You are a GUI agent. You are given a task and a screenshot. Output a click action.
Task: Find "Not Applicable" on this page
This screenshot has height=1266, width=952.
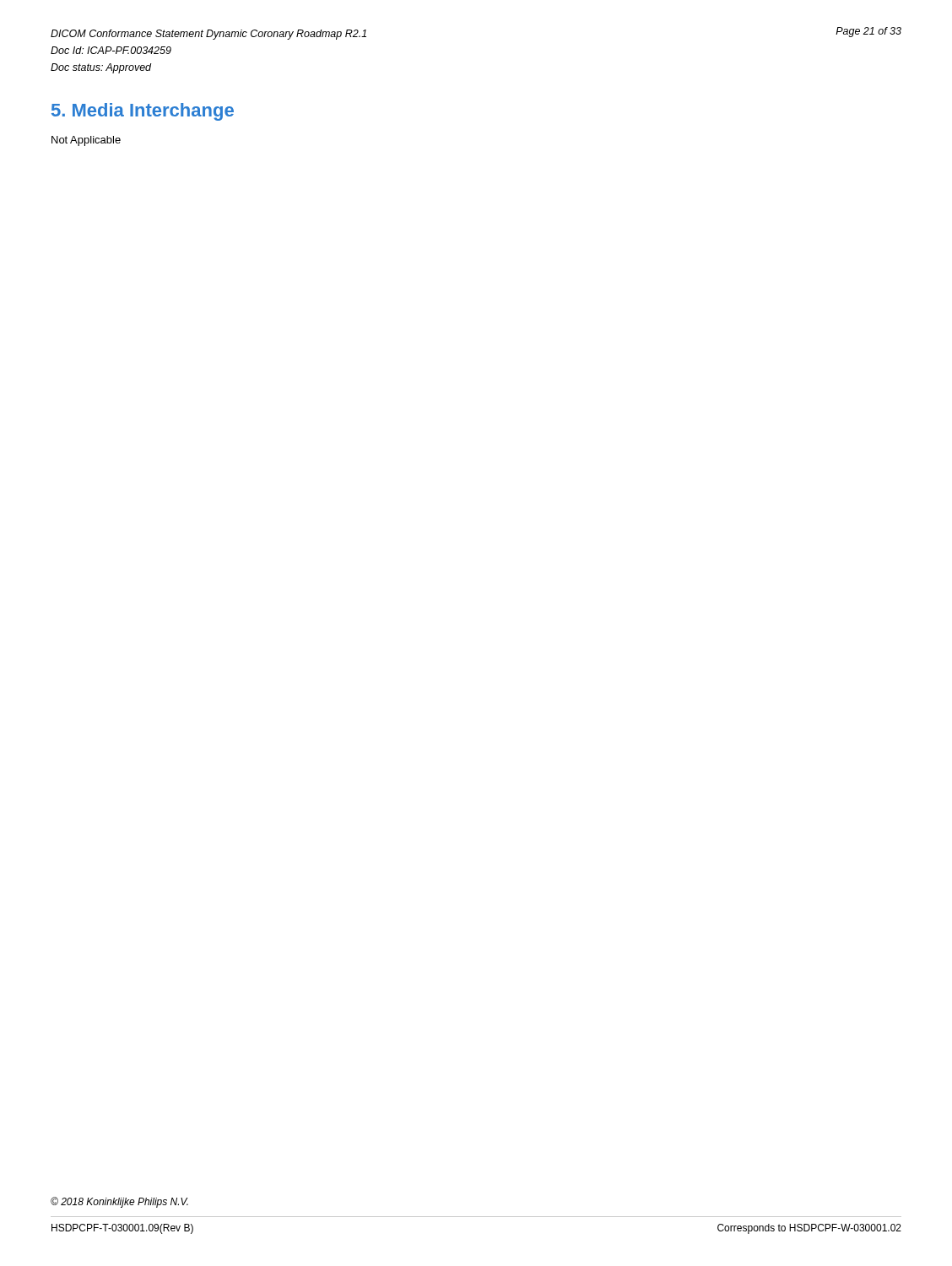point(86,140)
